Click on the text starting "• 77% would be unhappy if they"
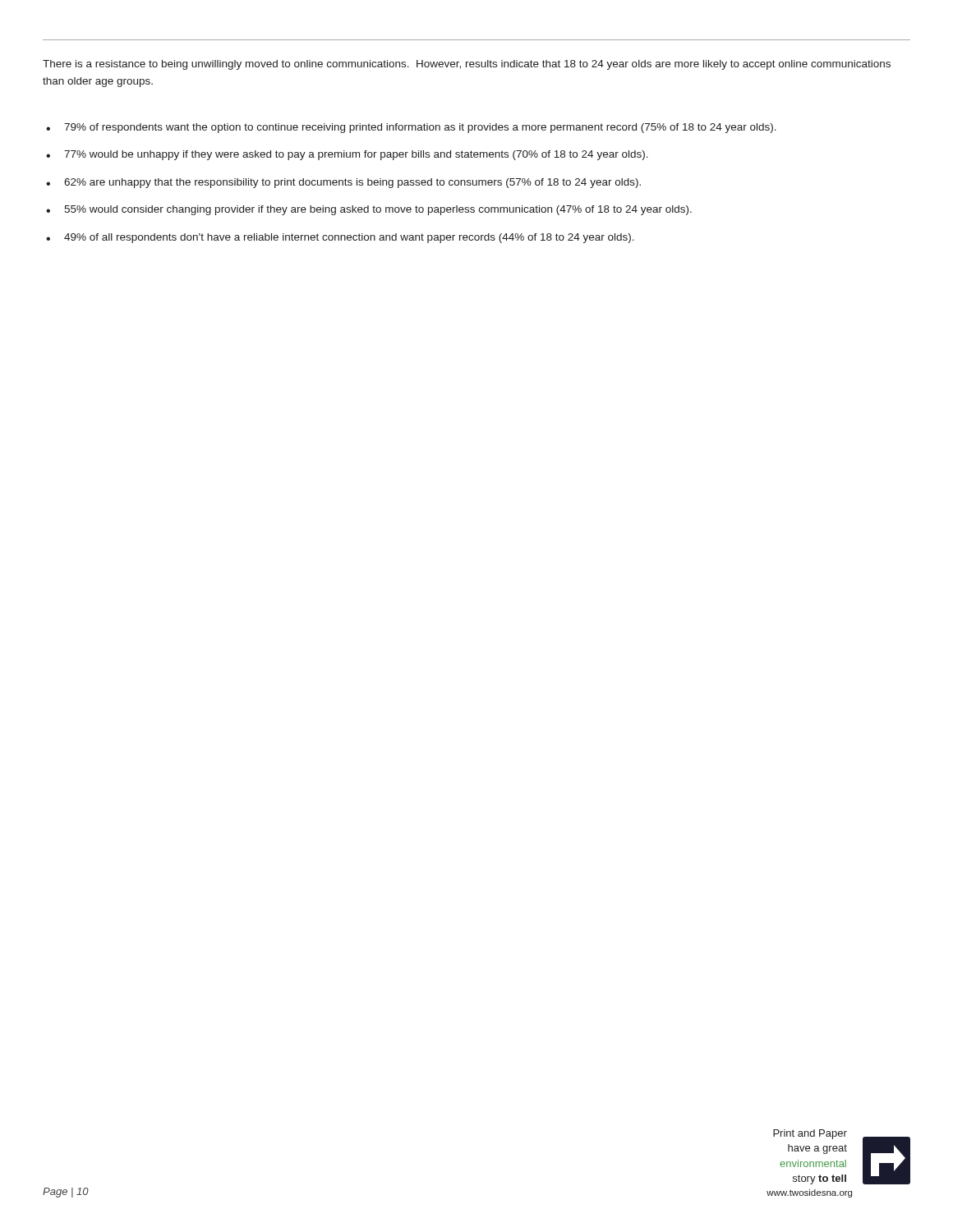This screenshot has width=953, height=1232. [476, 156]
